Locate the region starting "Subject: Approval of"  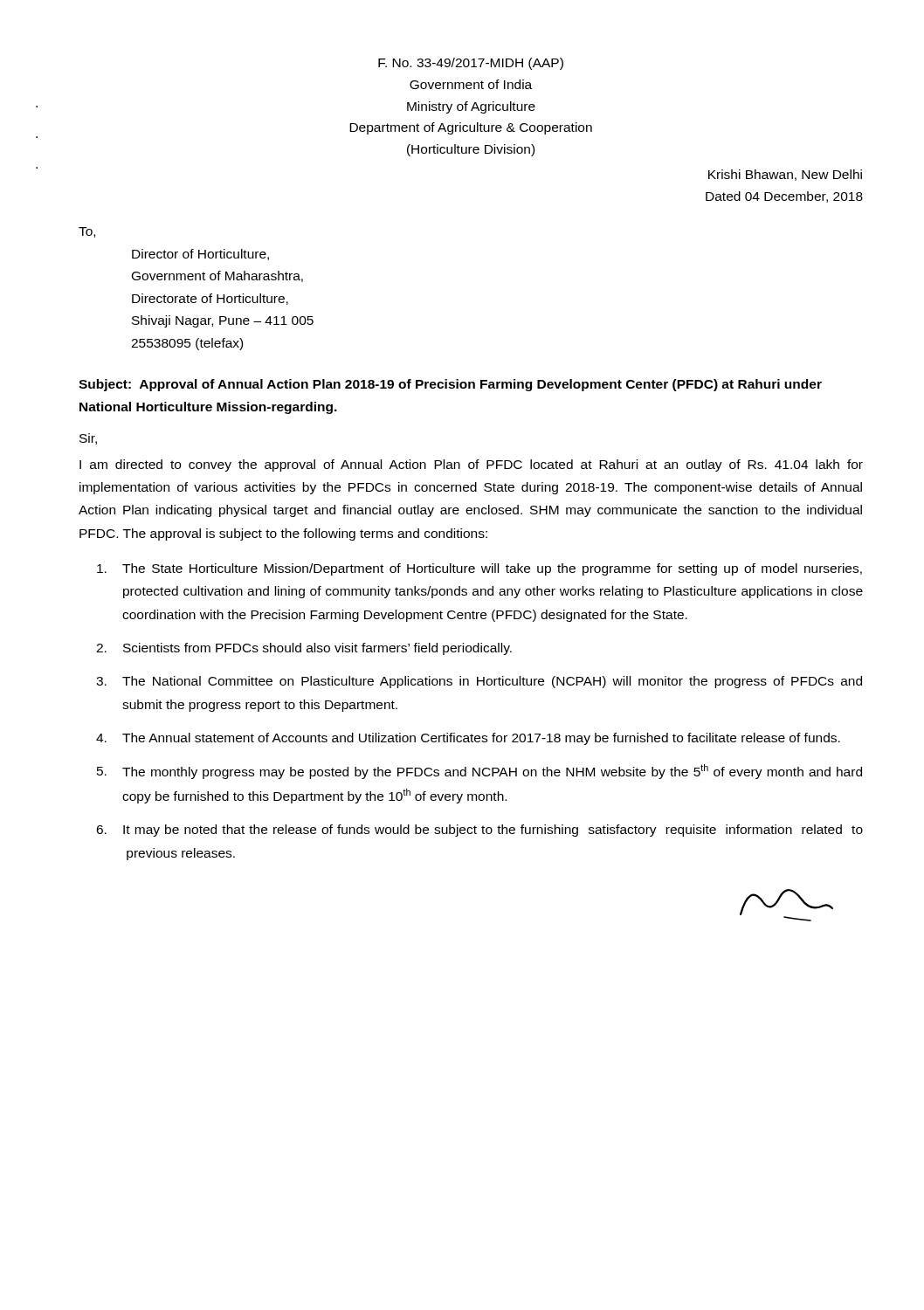click(x=450, y=395)
